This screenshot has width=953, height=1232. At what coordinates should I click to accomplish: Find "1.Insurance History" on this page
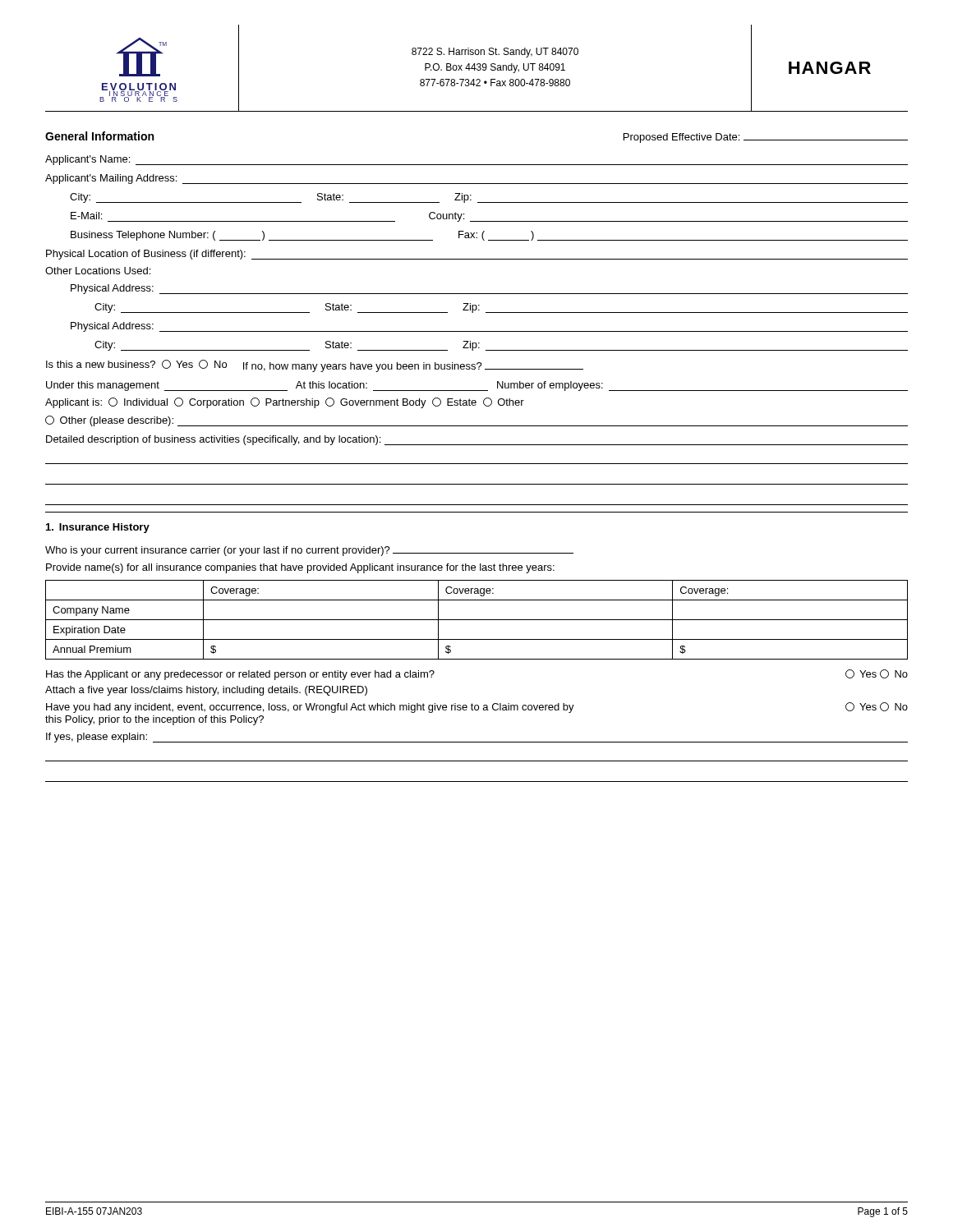(x=97, y=527)
